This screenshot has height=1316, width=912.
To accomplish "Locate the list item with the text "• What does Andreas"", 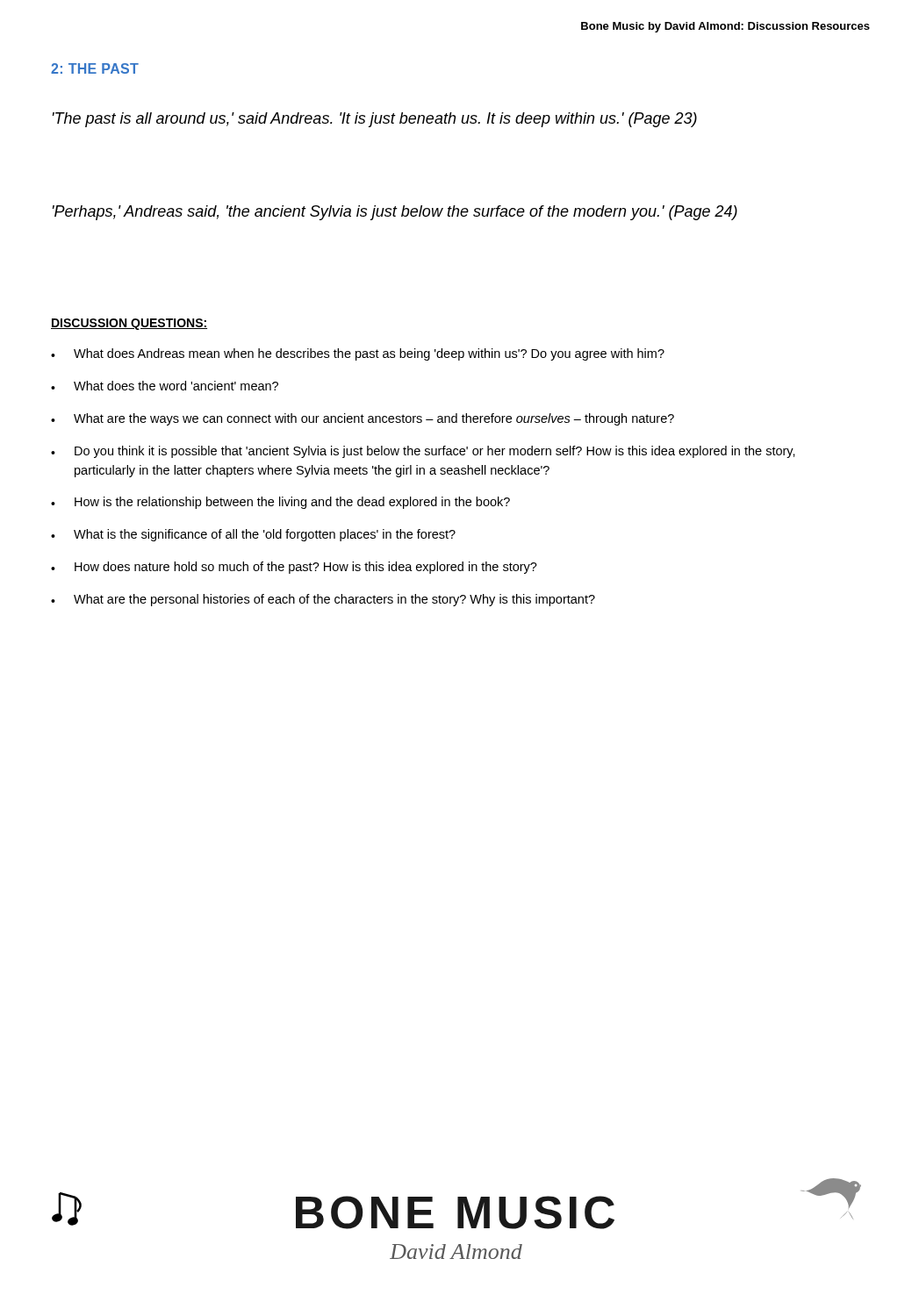I will coord(437,355).
